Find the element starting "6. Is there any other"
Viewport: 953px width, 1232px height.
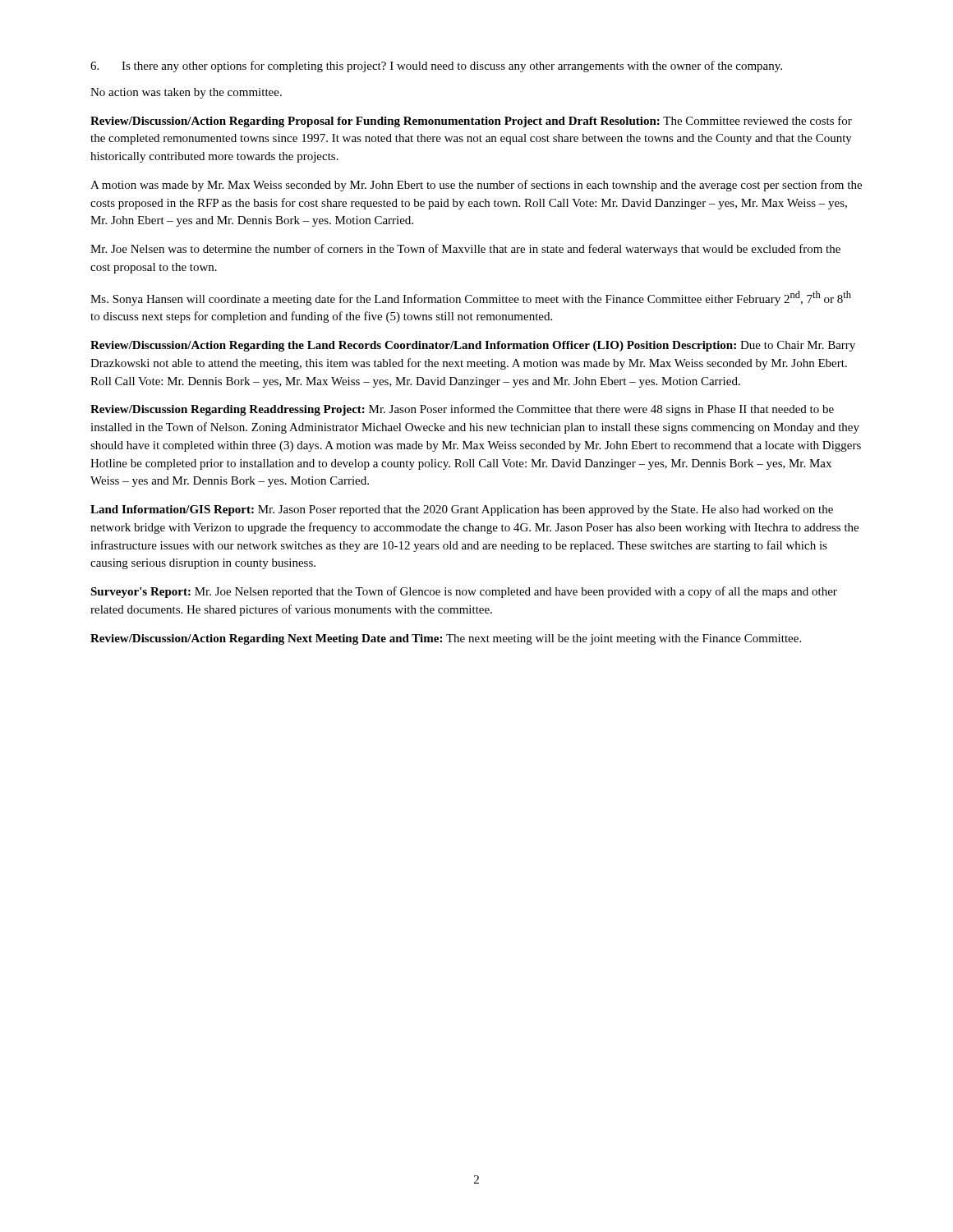coord(476,66)
